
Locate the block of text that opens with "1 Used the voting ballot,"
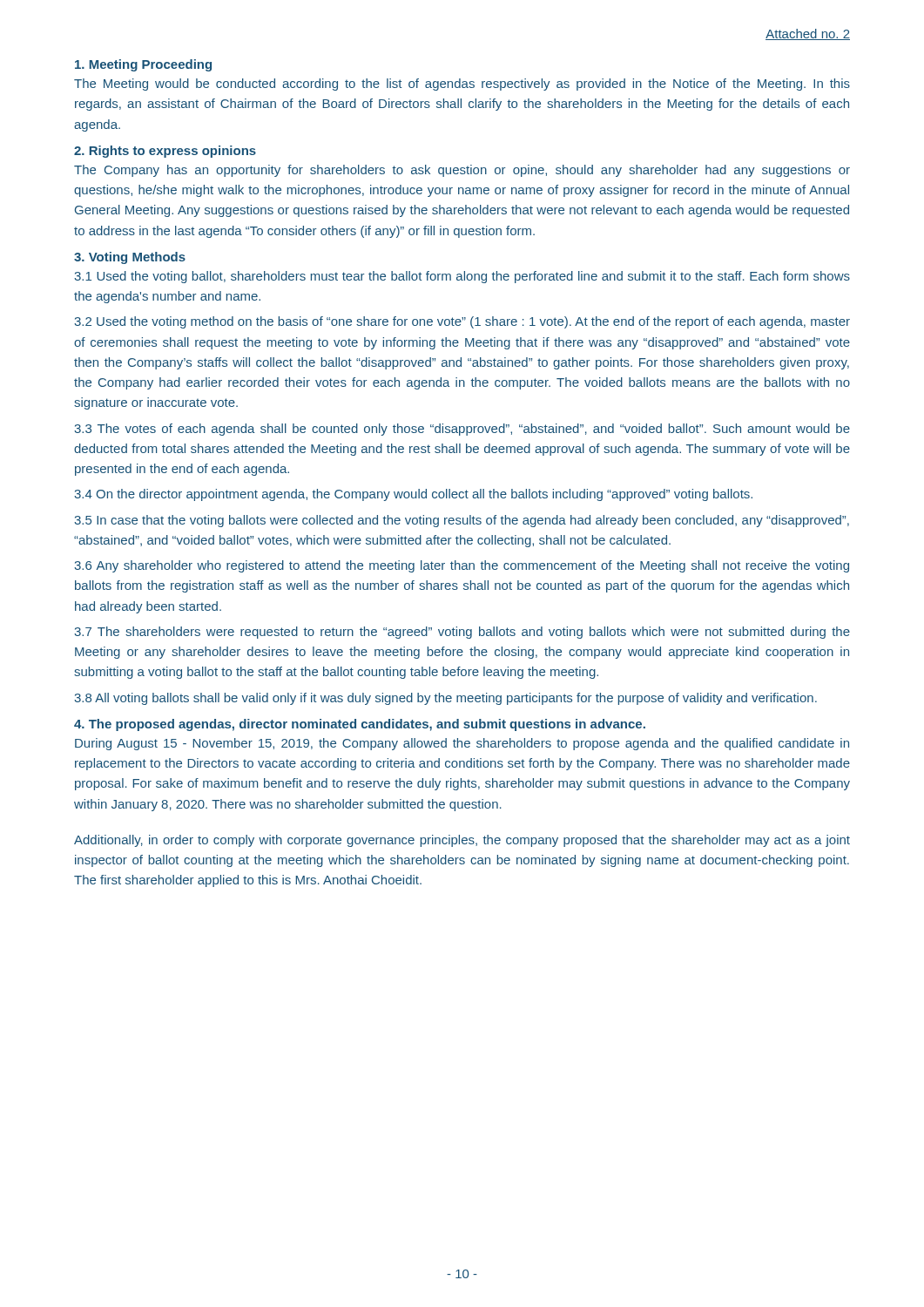pyautogui.click(x=462, y=286)
